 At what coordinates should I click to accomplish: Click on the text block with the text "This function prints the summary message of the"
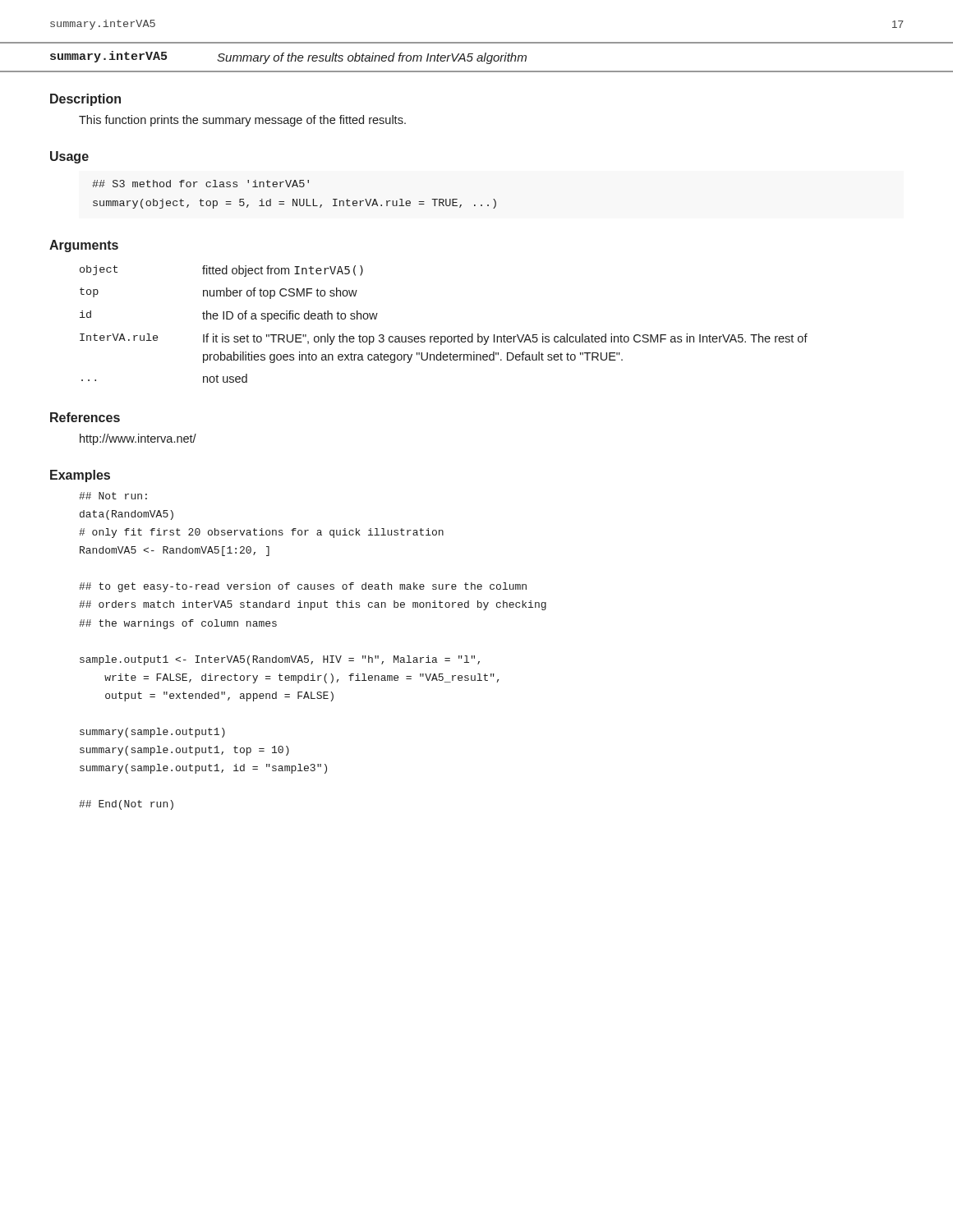tap(243, 120)
